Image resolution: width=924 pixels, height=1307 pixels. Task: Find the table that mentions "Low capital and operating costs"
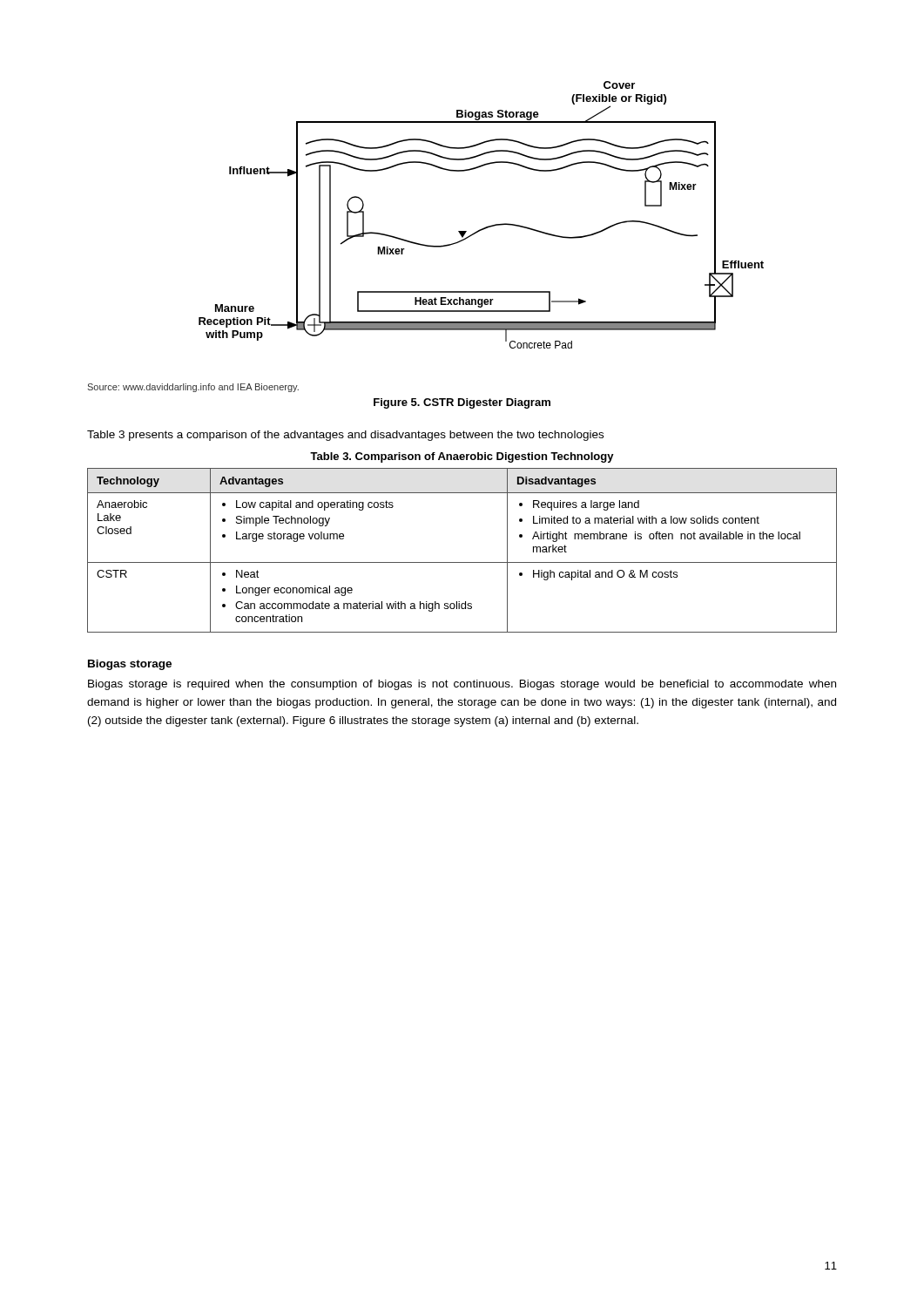point(462,550)
